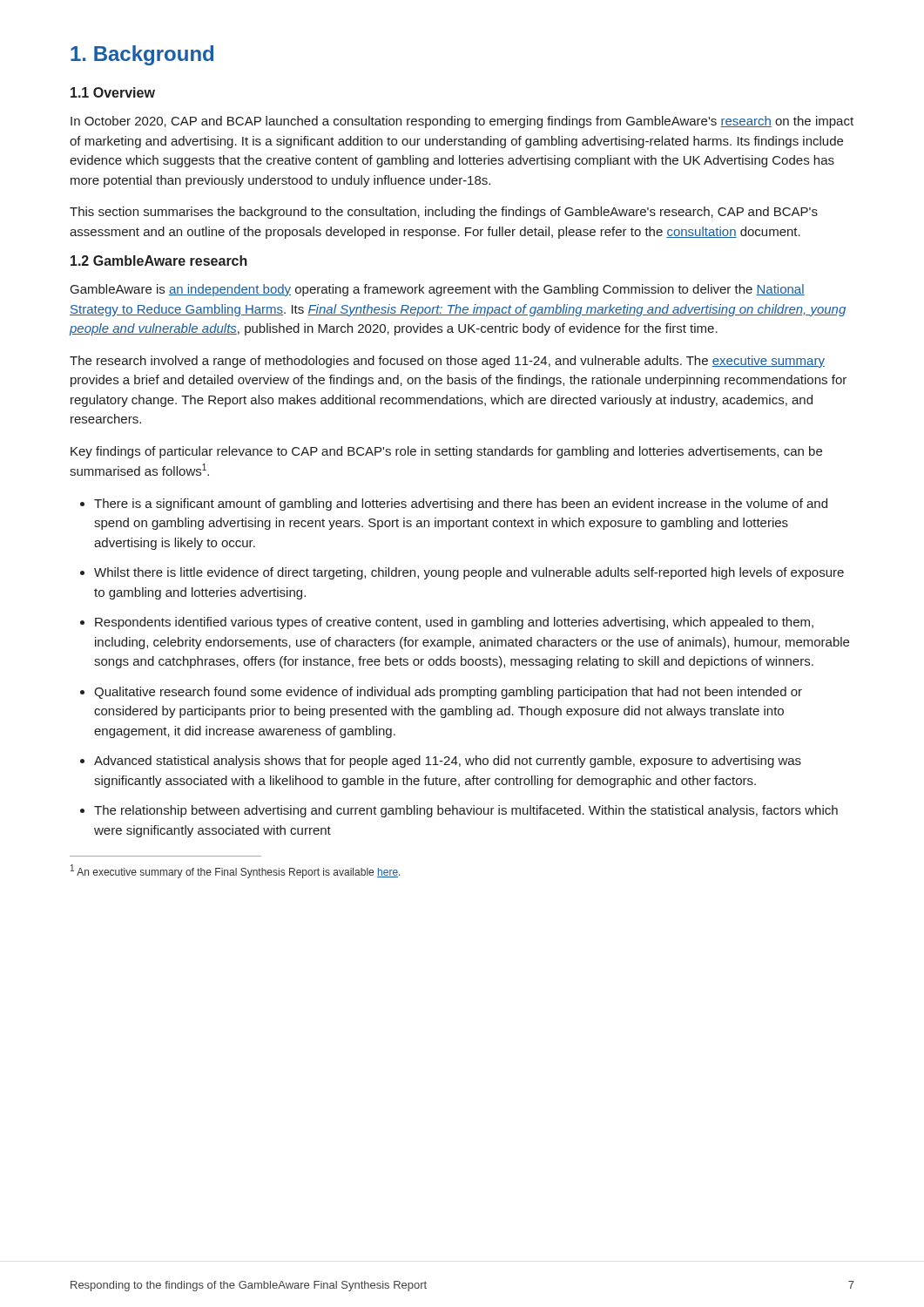Locate the block of text that opens with "The relationship between advertising and current gambling behaviour"
Screen dimensions: 1307x924
pos(462,820)
